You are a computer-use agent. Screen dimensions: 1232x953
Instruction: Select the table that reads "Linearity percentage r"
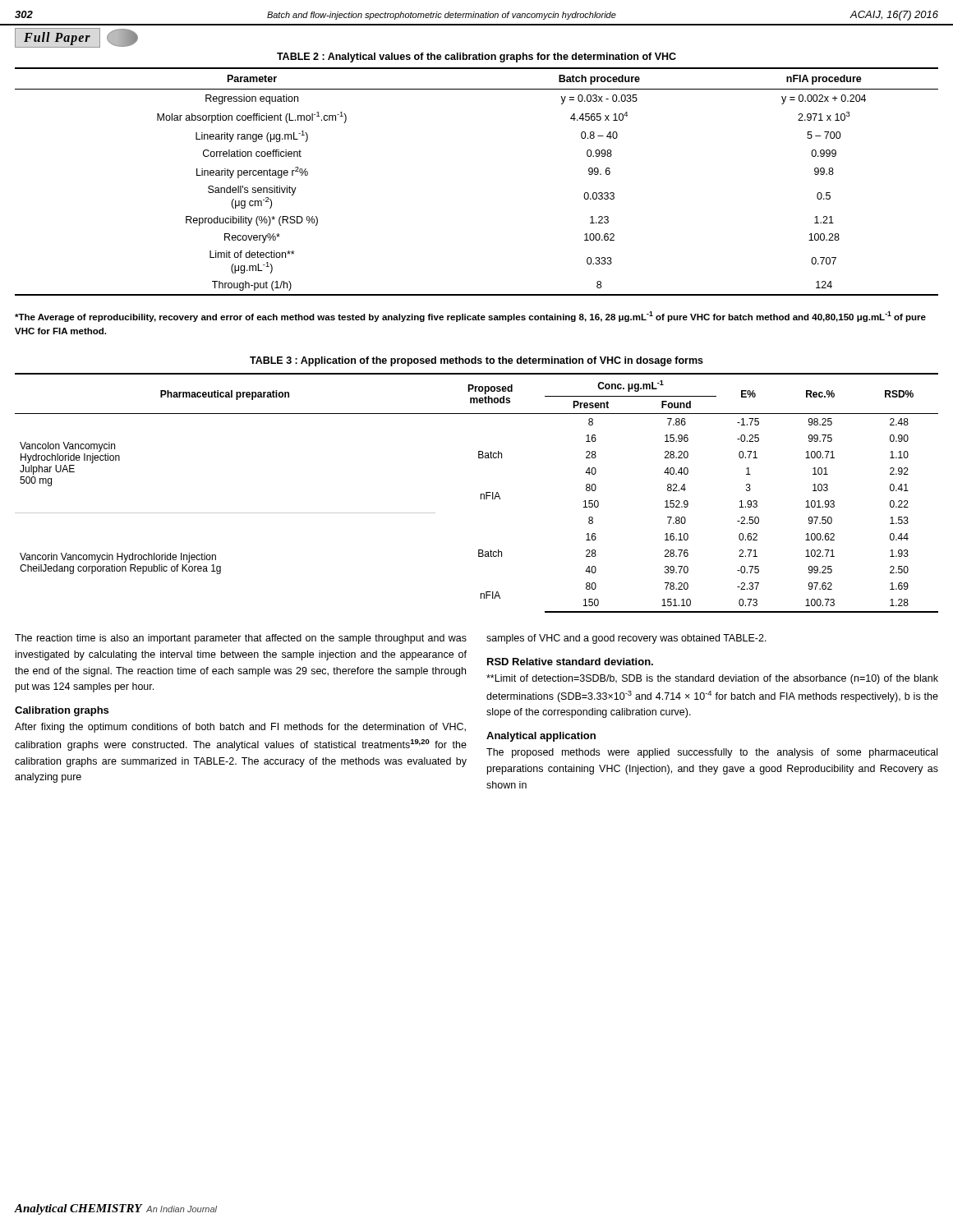point(476,181)
